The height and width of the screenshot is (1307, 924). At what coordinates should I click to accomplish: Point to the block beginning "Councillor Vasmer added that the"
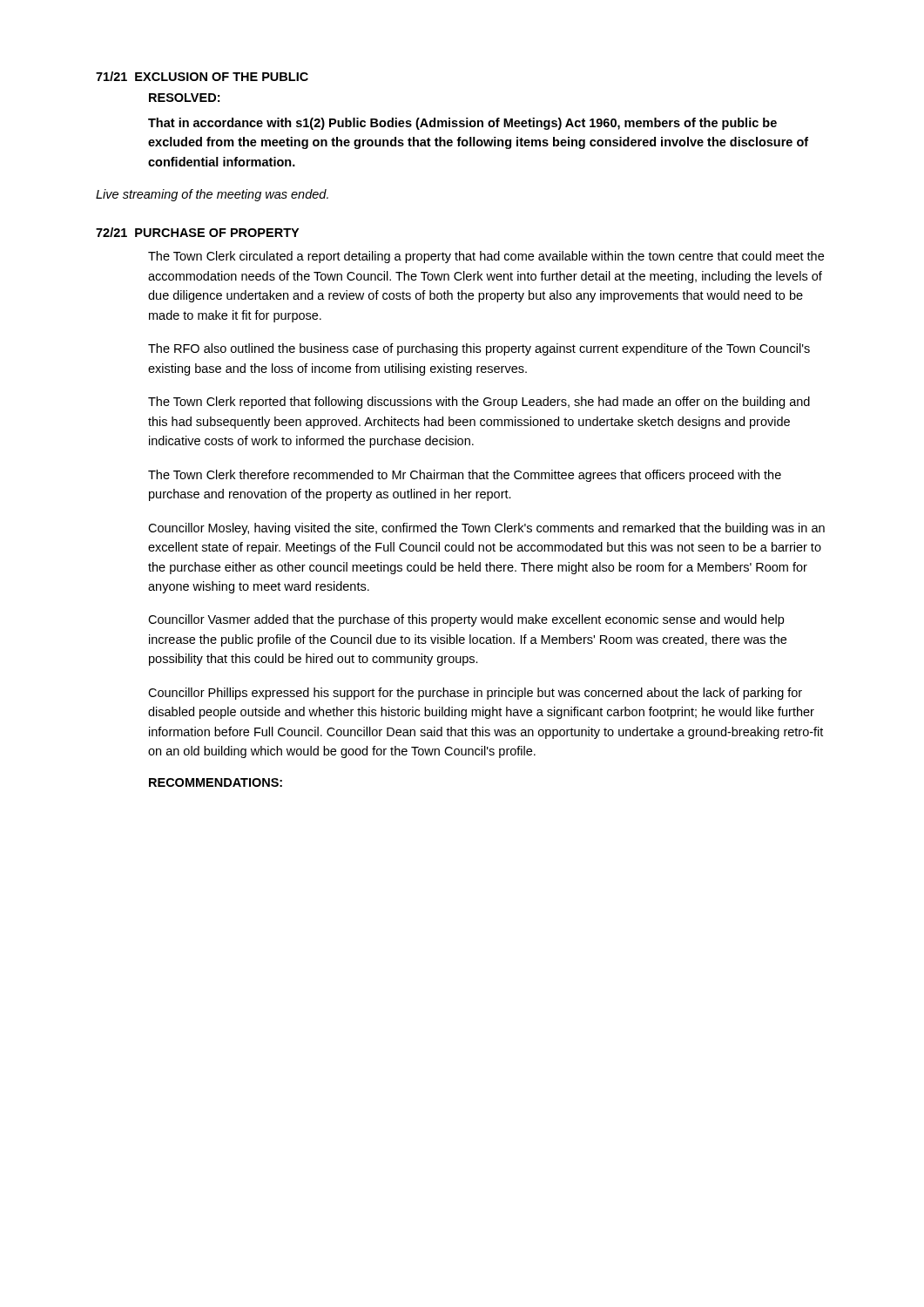(468, 640)
